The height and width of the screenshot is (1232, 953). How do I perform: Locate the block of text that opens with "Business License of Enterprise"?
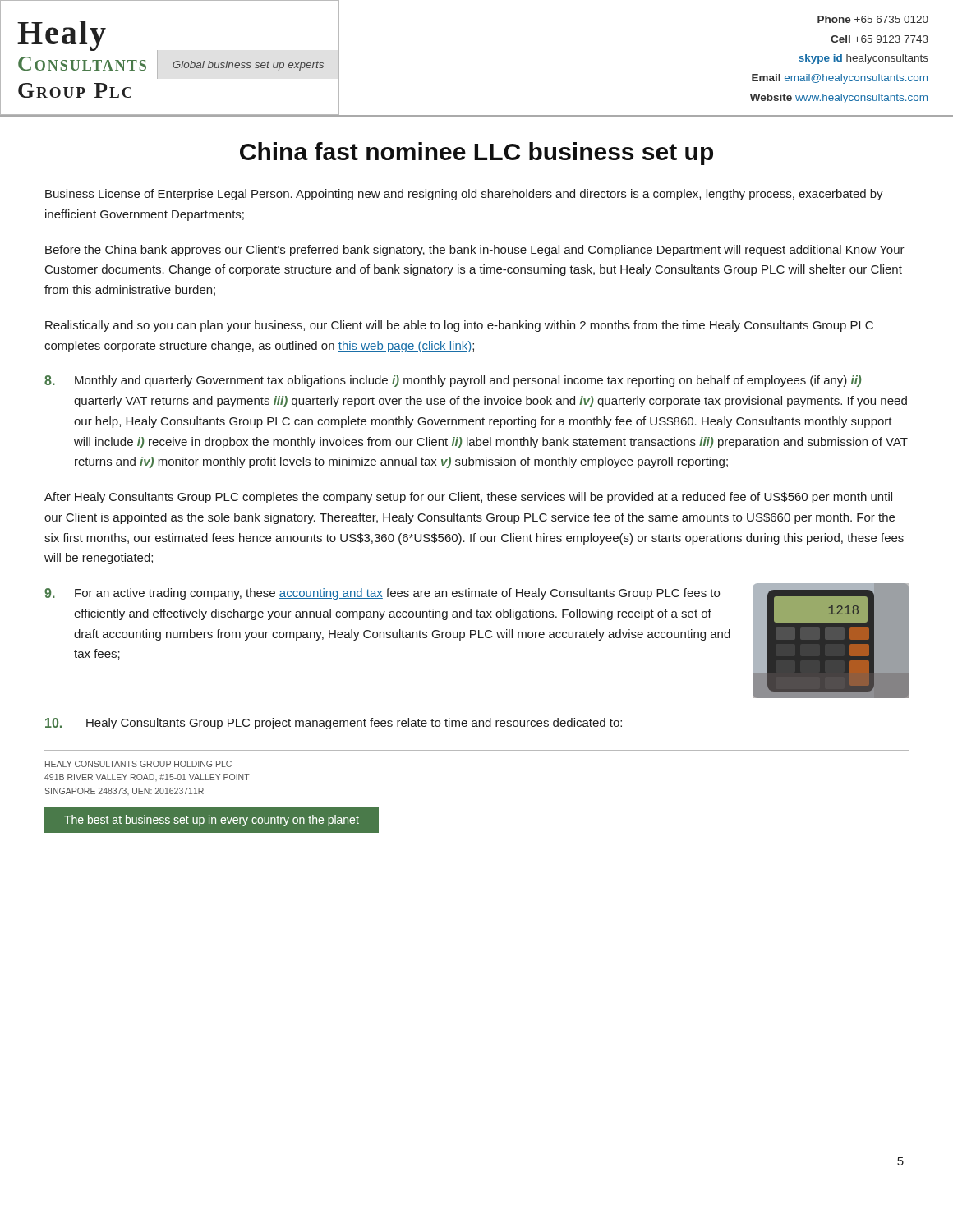coord(464,204)
